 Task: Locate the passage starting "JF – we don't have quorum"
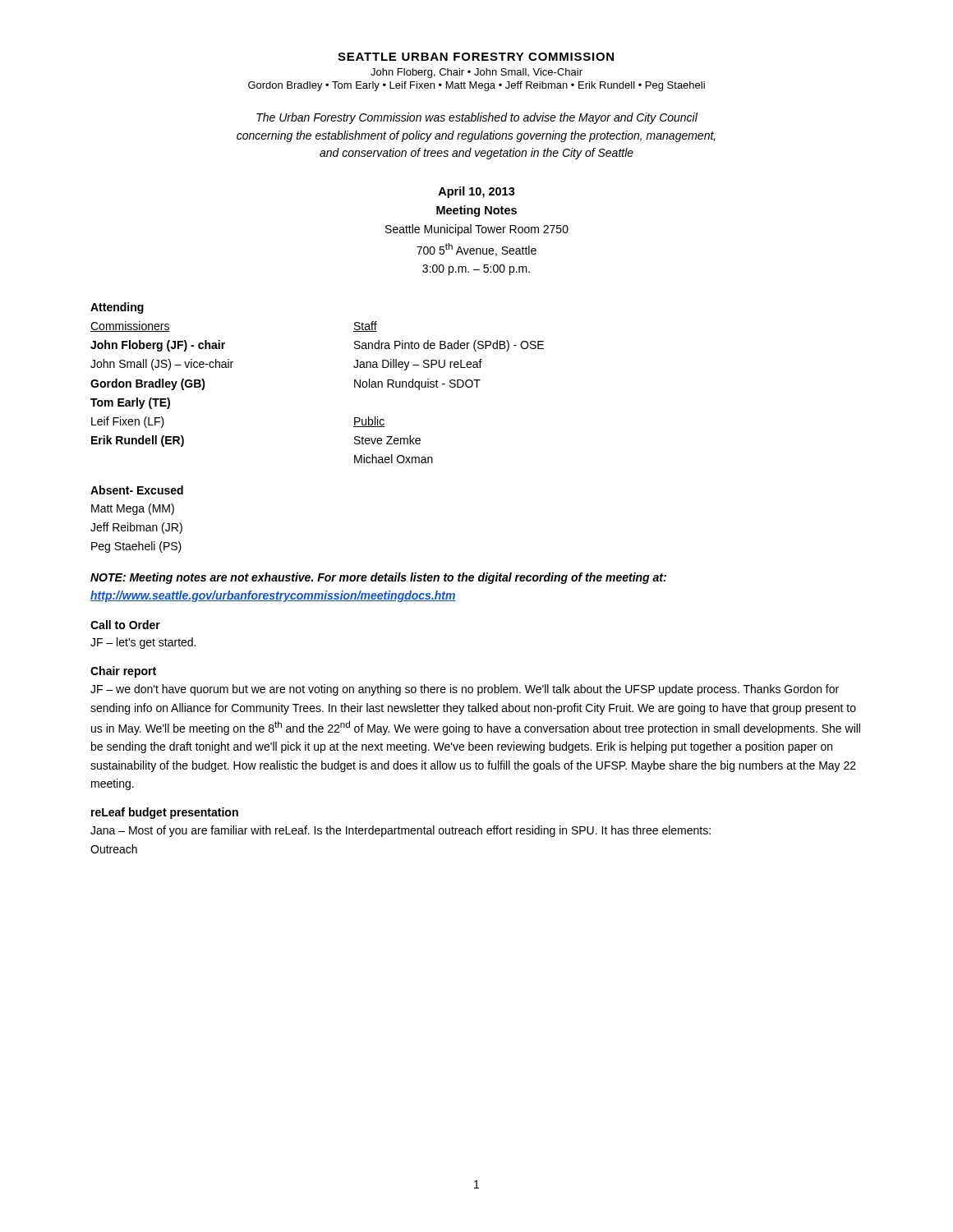476,736
